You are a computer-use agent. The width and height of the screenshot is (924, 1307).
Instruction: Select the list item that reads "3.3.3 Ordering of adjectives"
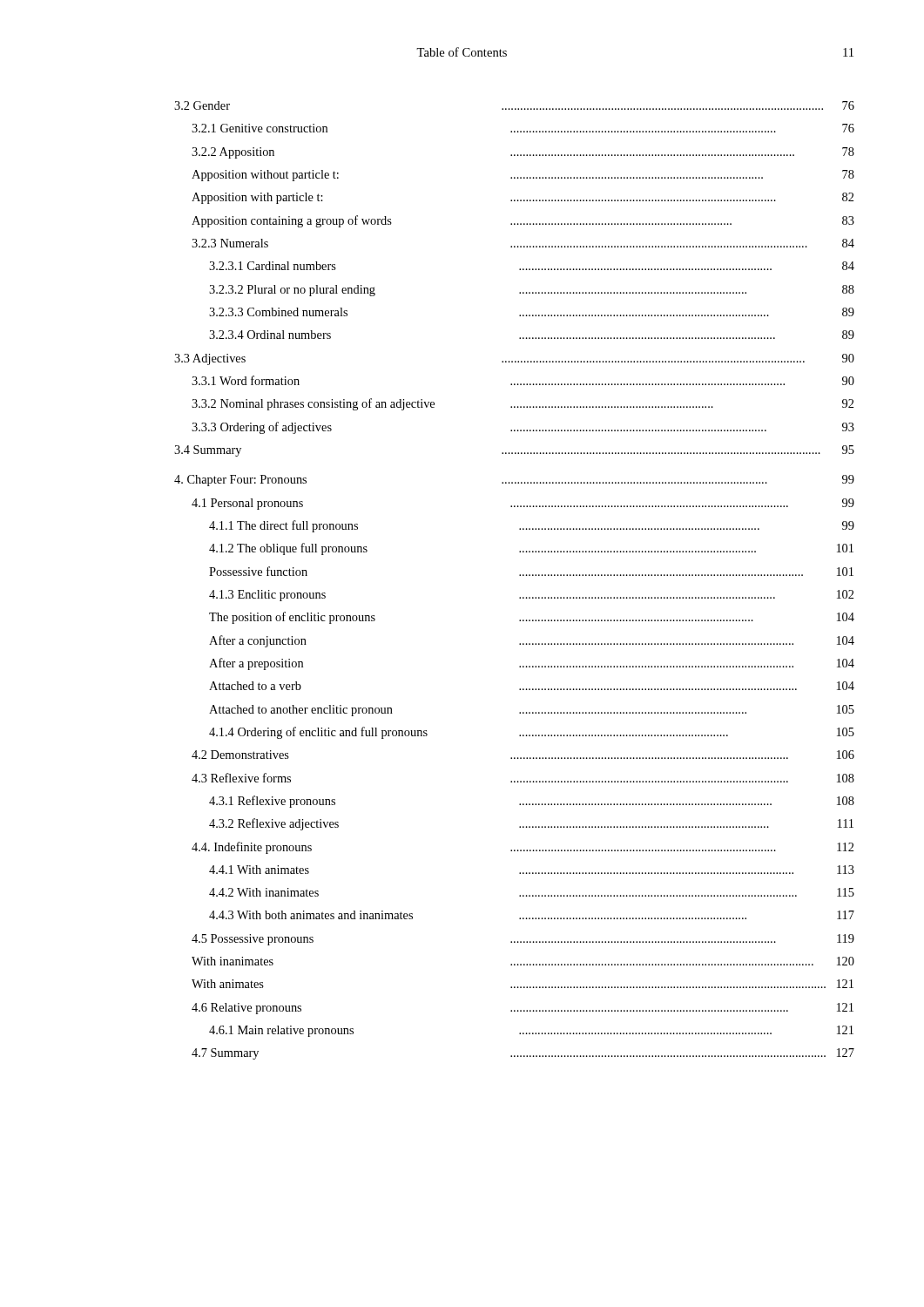[x=523, y=427]
